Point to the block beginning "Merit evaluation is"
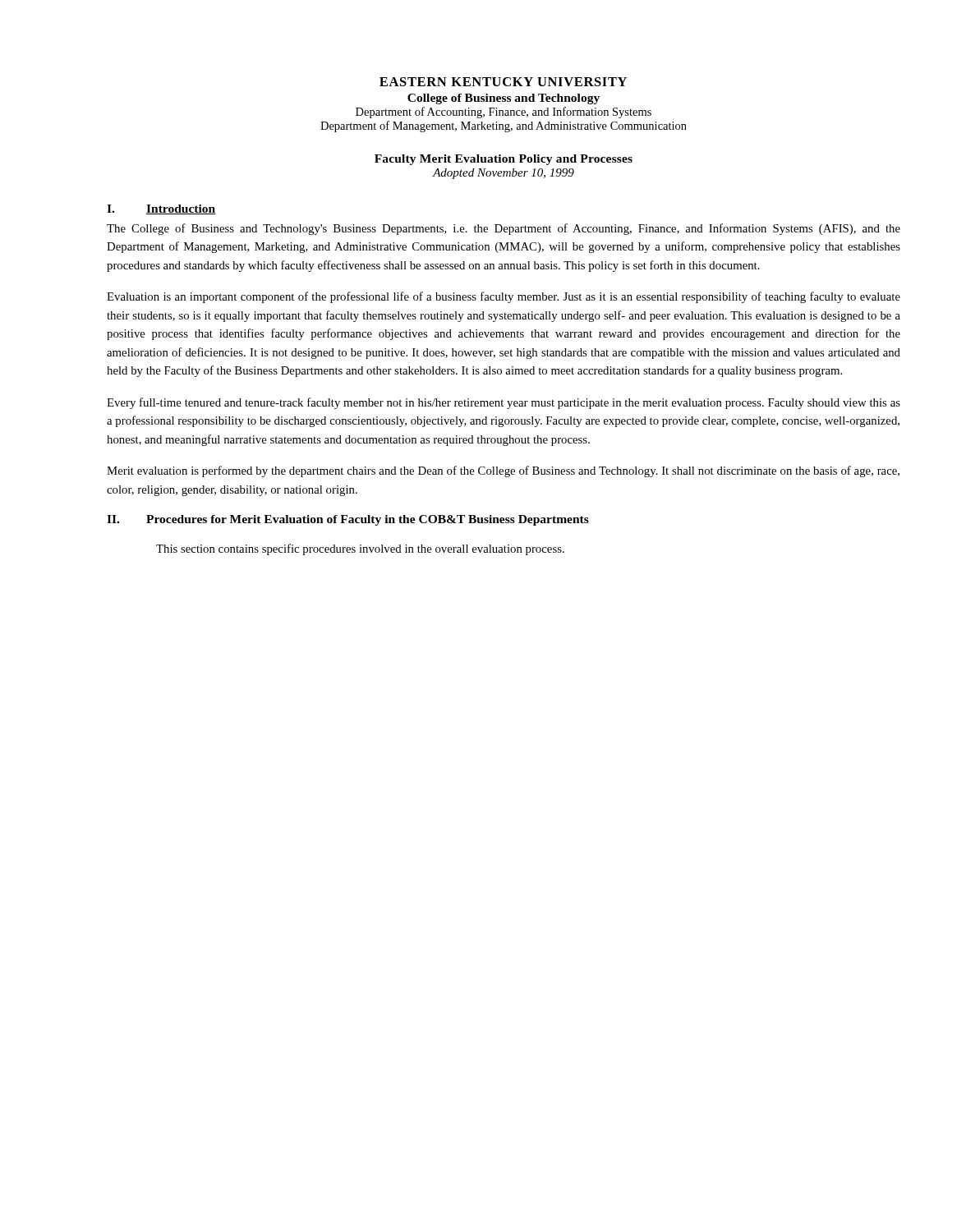The image size is (966, 1232). click(x=504, y=480)
